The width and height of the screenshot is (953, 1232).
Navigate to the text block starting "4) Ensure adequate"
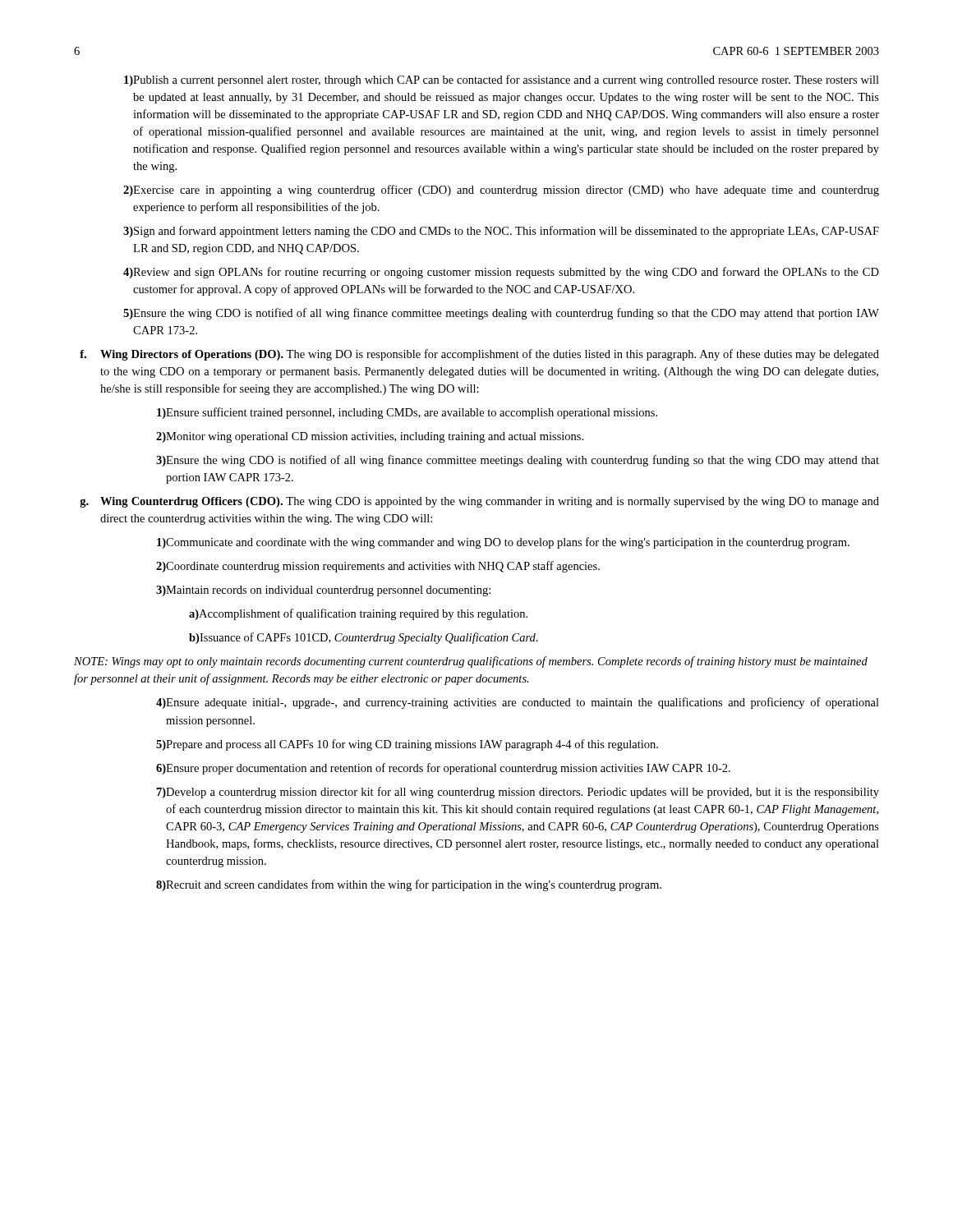pyautogui.click(x=476, y=712)
